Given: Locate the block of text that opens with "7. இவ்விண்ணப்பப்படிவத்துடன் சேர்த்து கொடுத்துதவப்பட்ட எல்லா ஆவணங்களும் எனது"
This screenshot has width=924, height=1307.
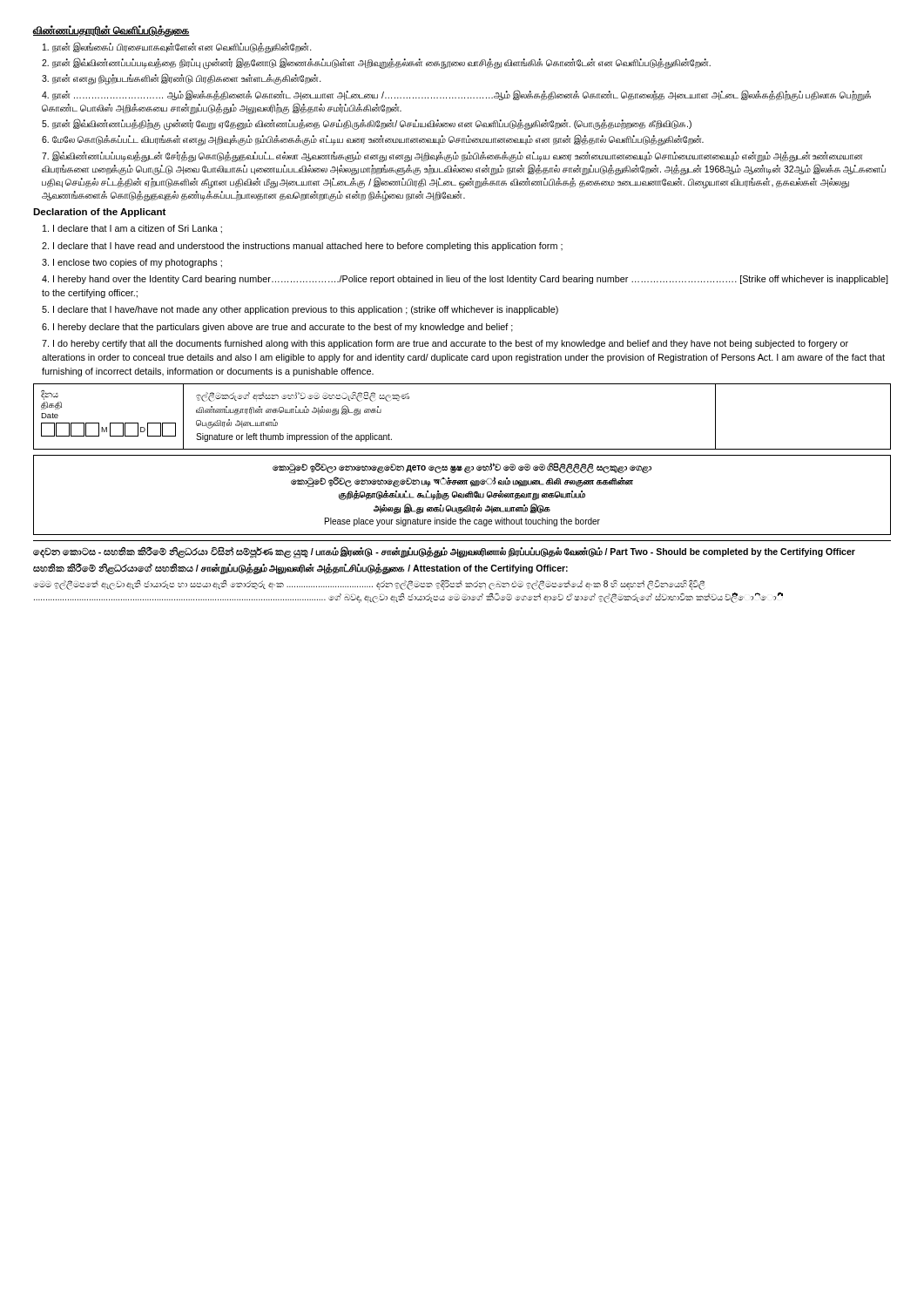Looking at the screenshot, I should 464,175.
